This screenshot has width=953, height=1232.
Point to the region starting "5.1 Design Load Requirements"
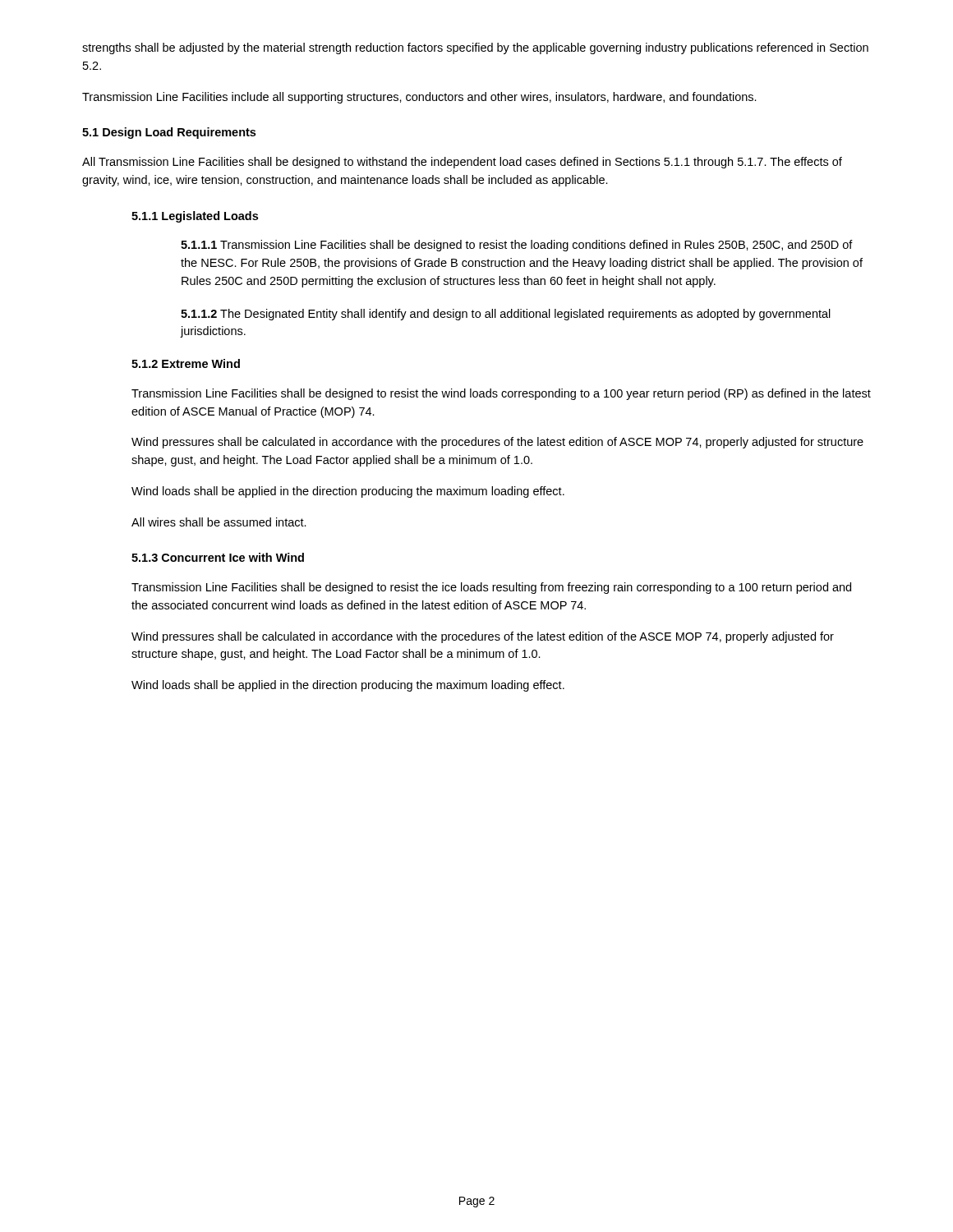point(169,132)
